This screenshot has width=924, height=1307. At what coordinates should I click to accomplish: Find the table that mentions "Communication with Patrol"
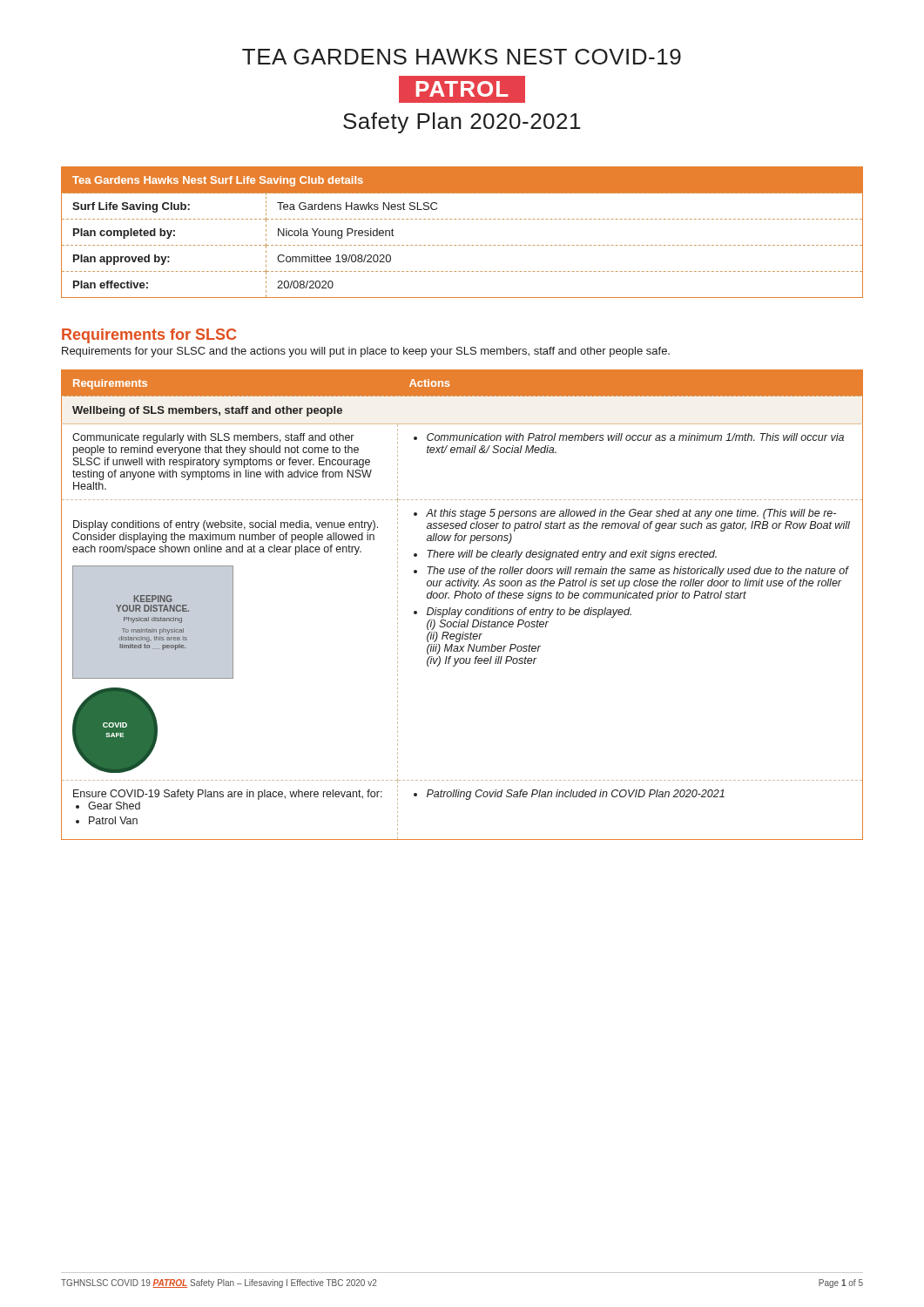[462, 605]
